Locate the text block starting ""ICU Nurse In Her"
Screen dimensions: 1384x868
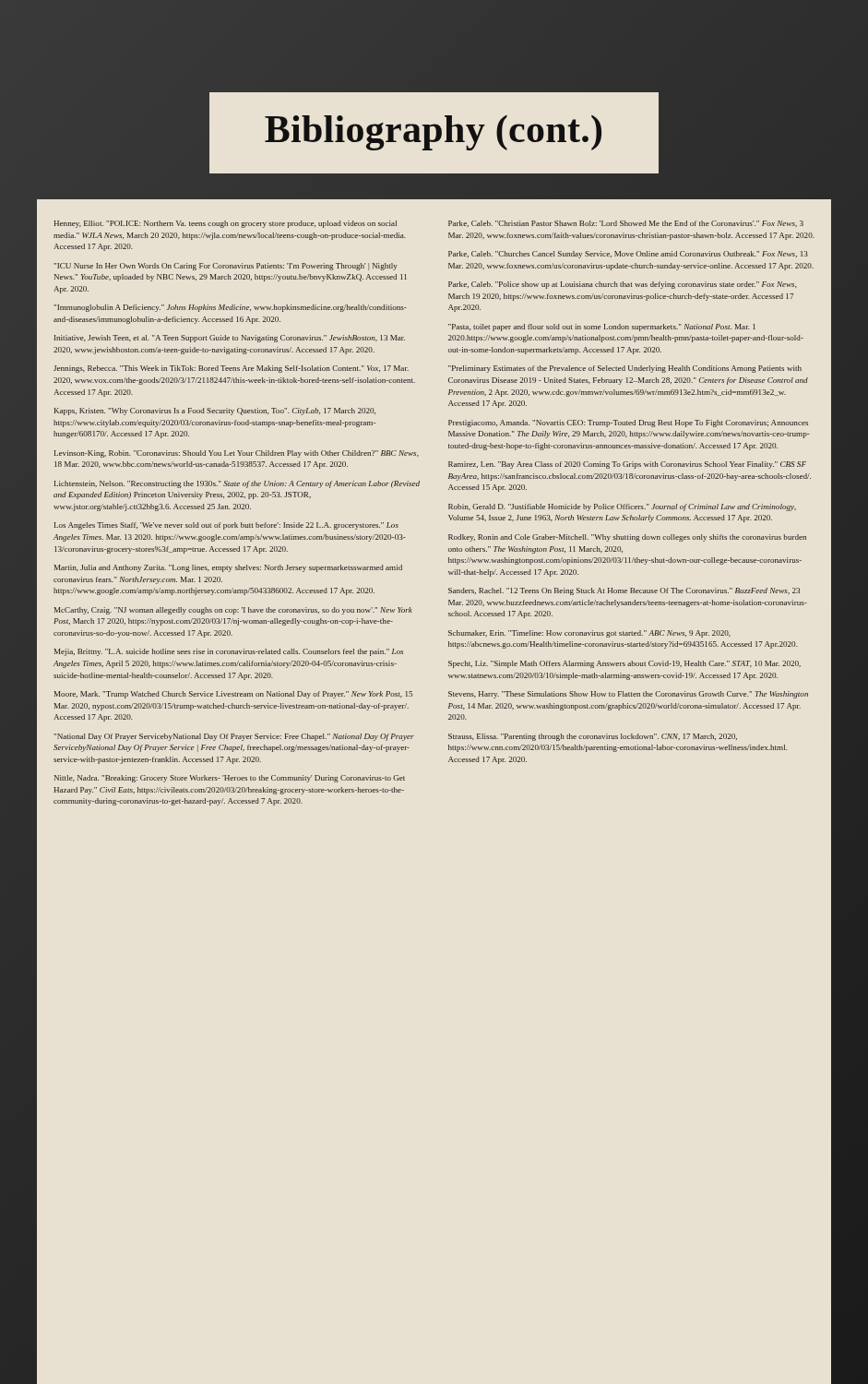[230, 277]
